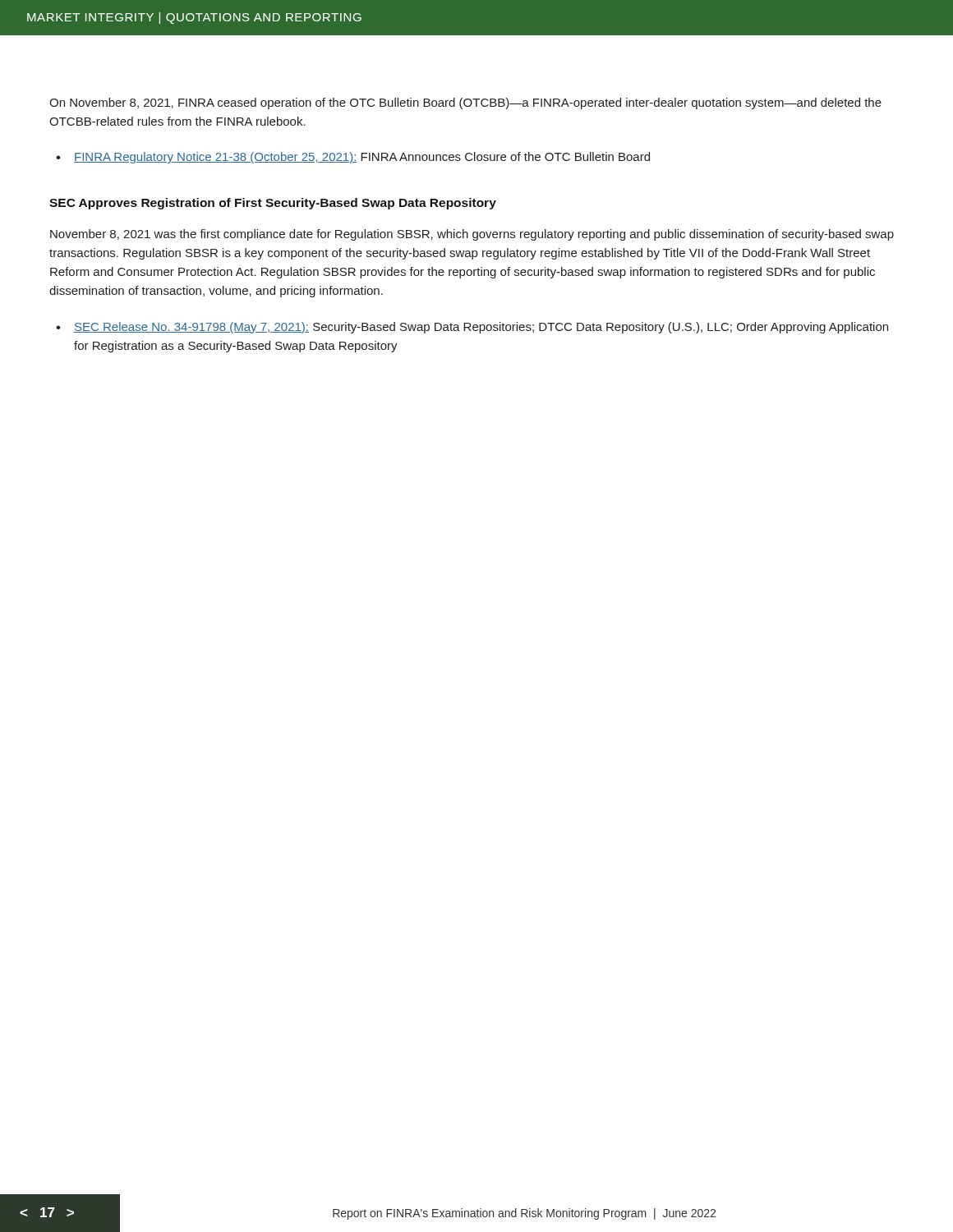Point to the element starting "SEC Approves Registration"
The image size is (953, 1232).
coord(273,203)
